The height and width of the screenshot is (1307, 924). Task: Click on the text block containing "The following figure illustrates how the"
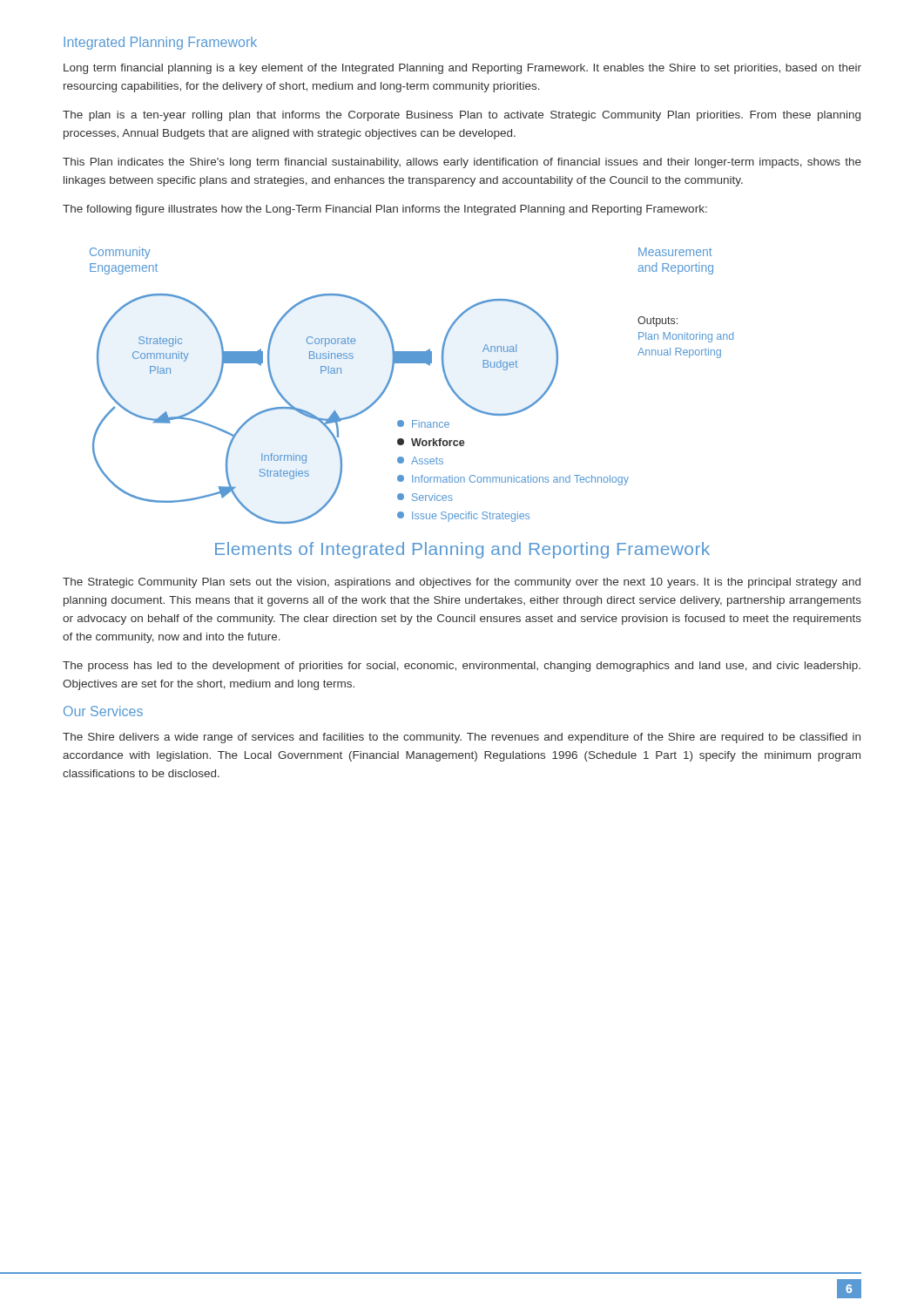385,208
